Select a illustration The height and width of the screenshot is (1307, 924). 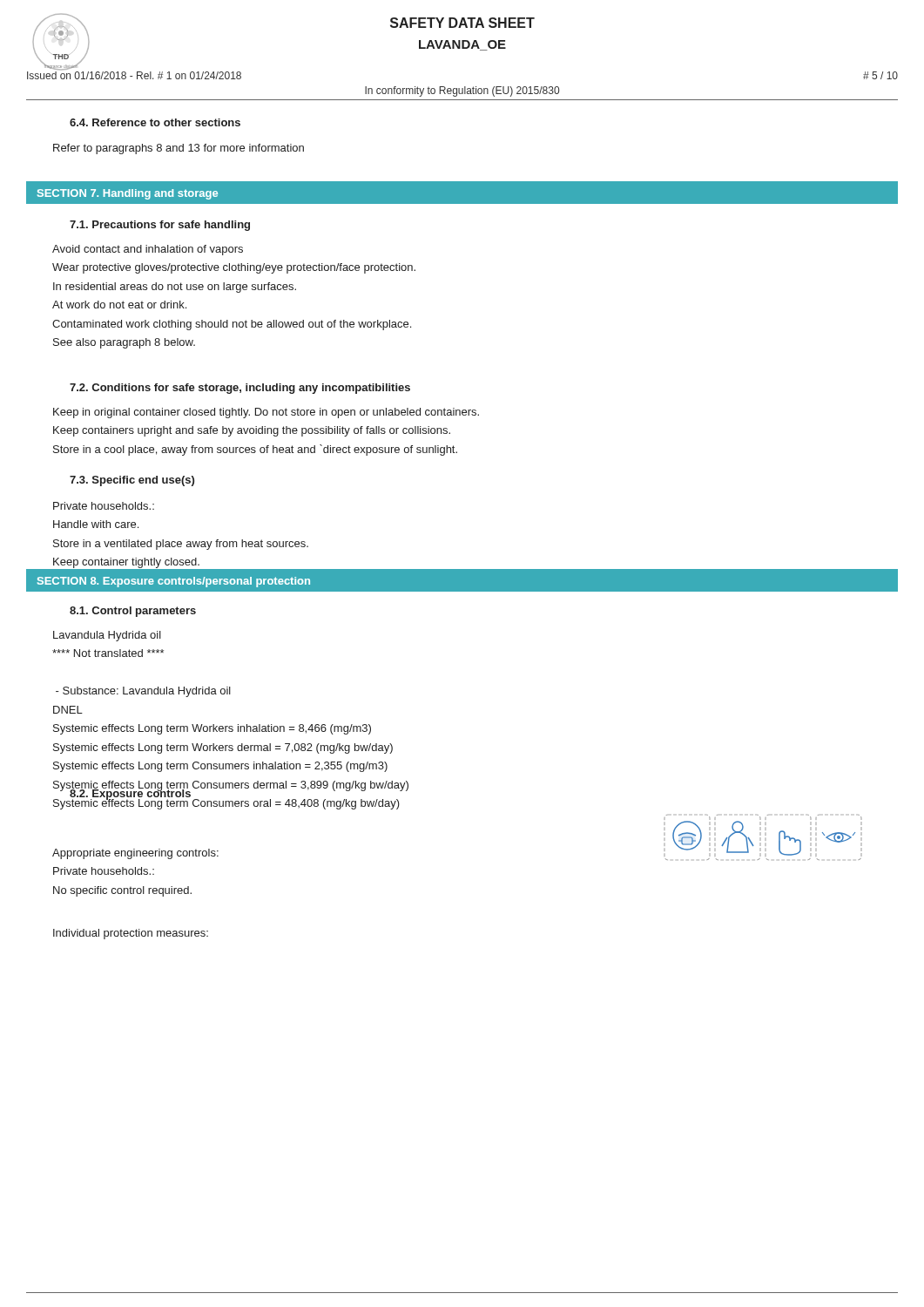pos(763,839)
